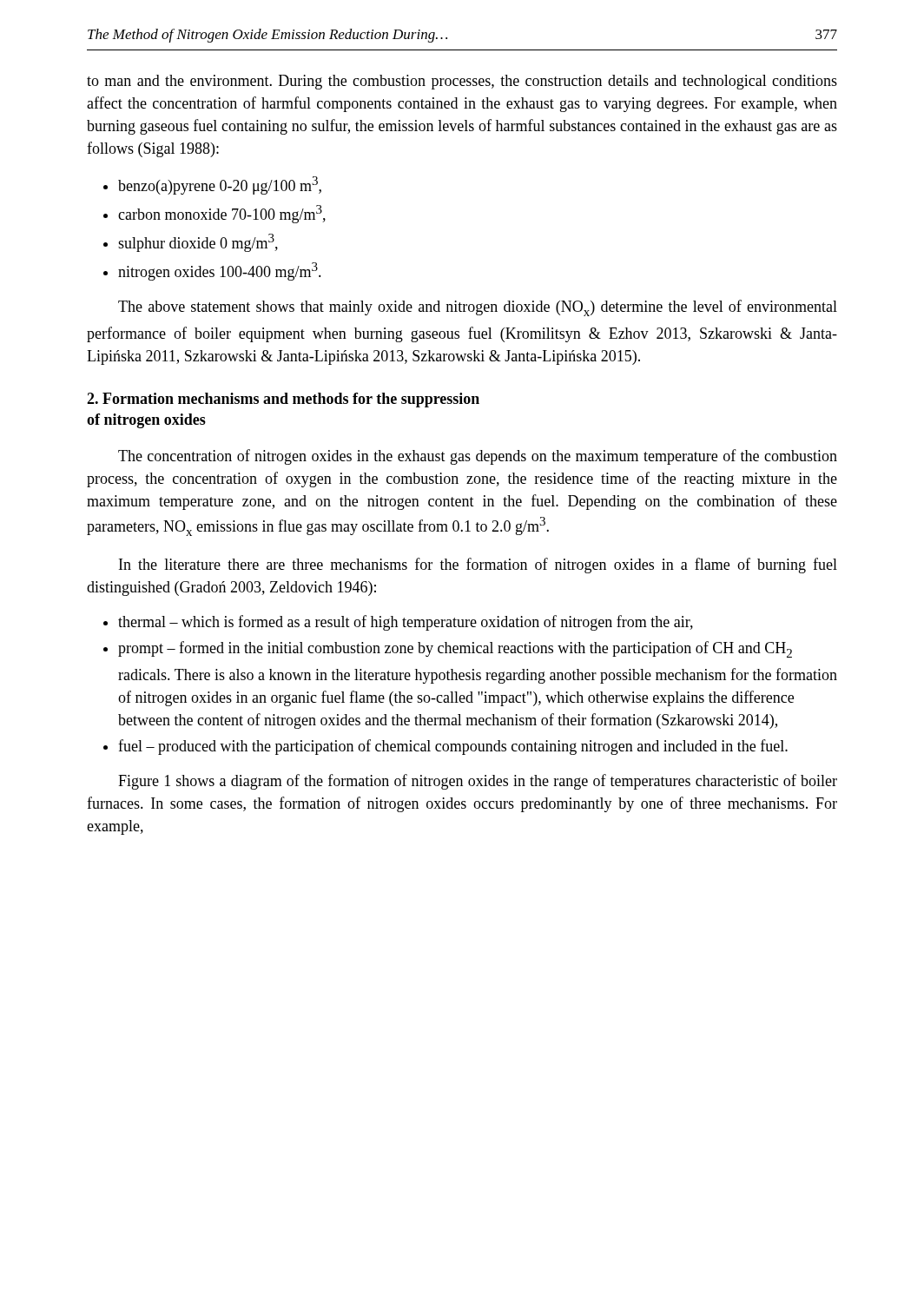Locate the text starting "thermal – which is formed as"
This screenshot has width=924, height=1303.
[406, 622]
